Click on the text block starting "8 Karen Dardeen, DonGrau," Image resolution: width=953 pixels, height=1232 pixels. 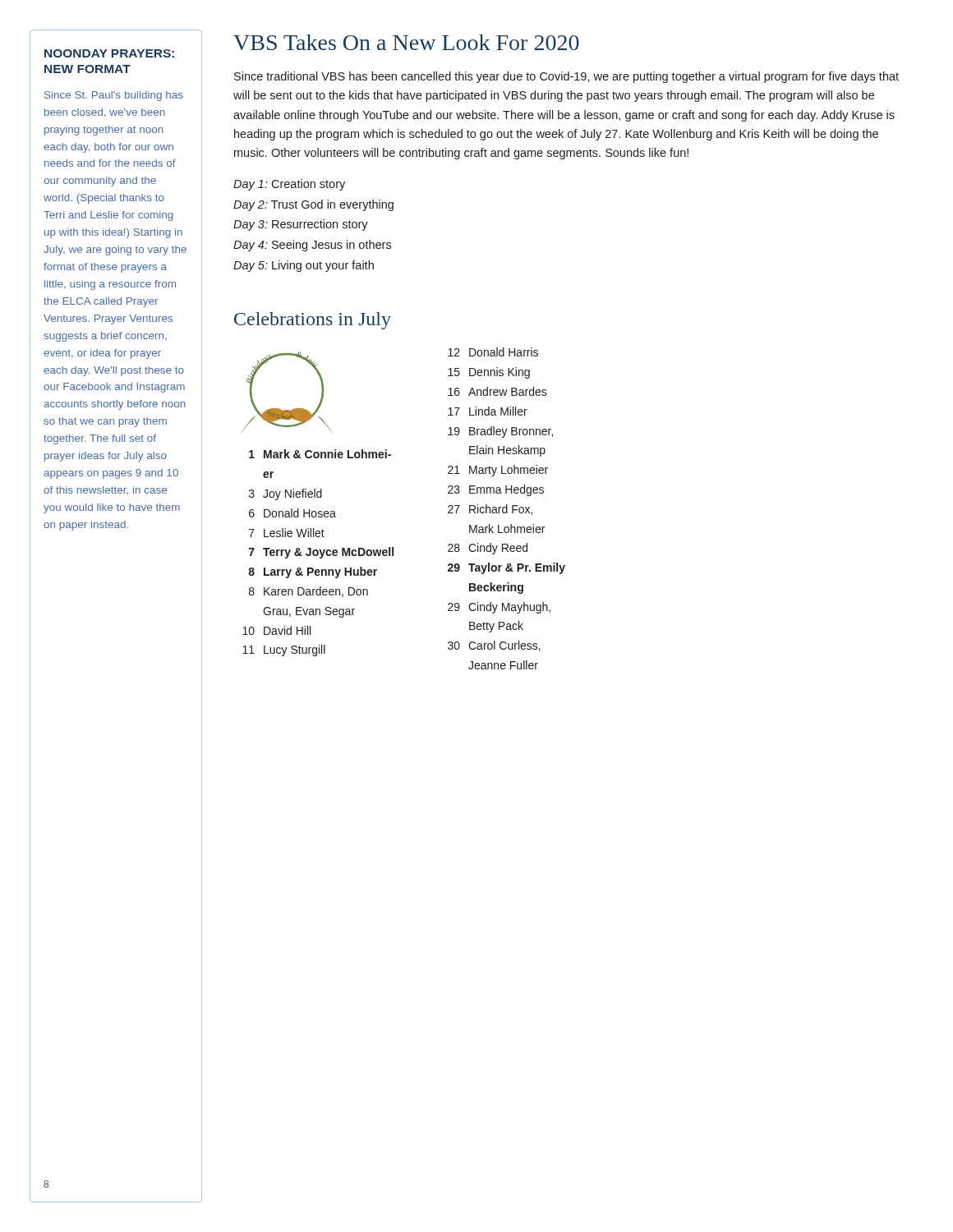[328, 602]
